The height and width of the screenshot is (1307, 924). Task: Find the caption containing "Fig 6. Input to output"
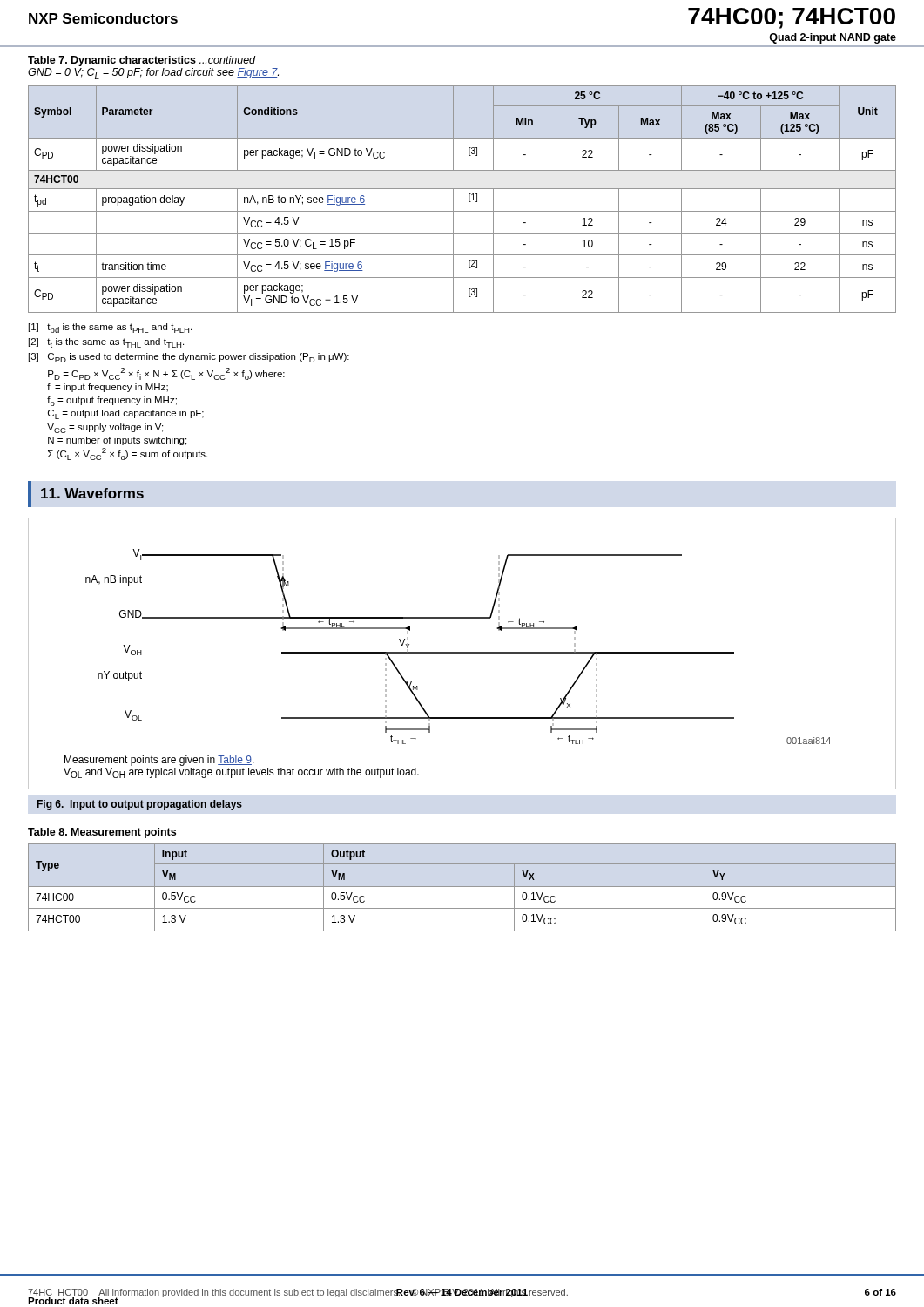click(x=139, y=805)
